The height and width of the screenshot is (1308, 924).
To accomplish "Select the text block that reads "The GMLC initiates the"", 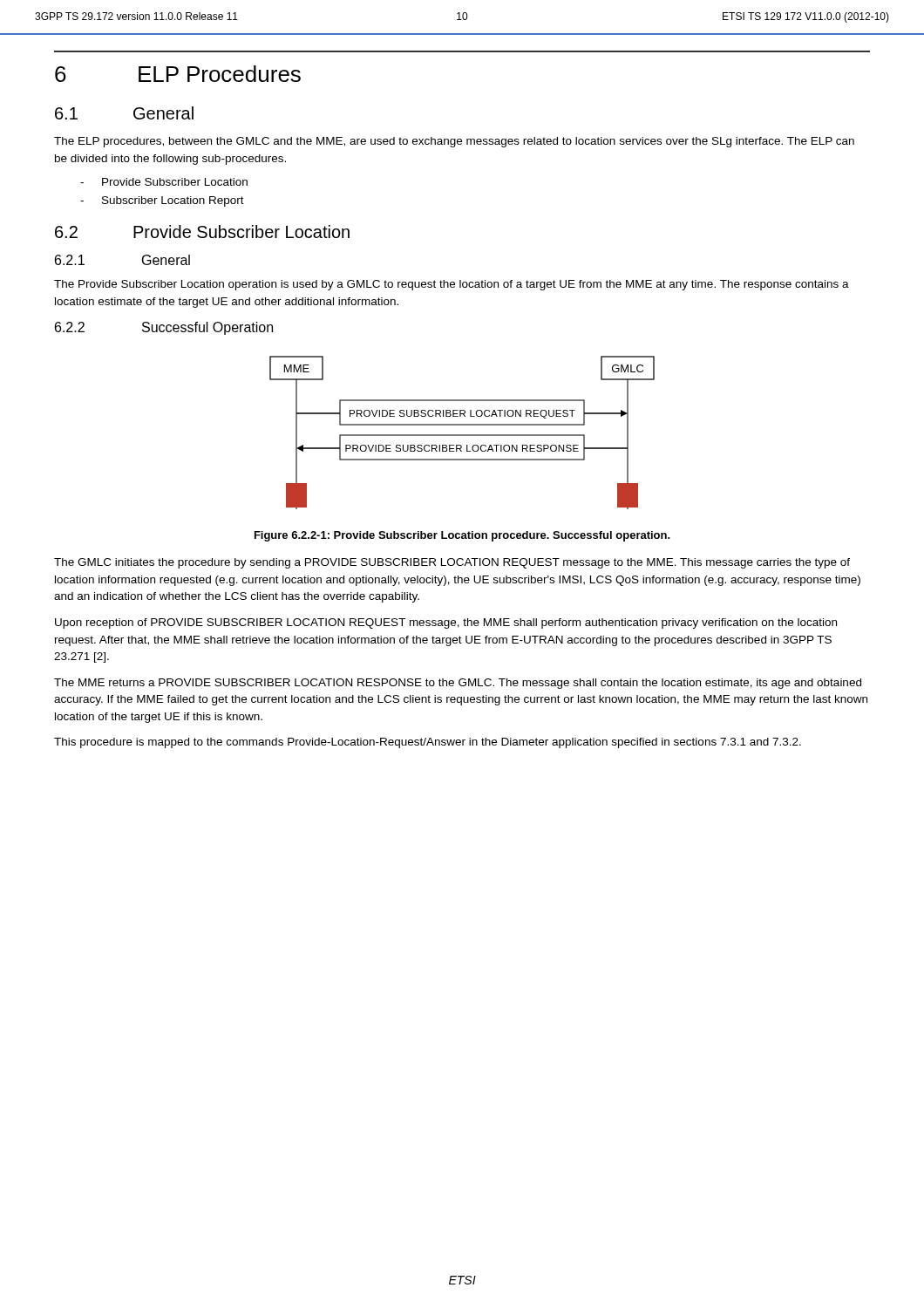I will (x=462, y=580).
